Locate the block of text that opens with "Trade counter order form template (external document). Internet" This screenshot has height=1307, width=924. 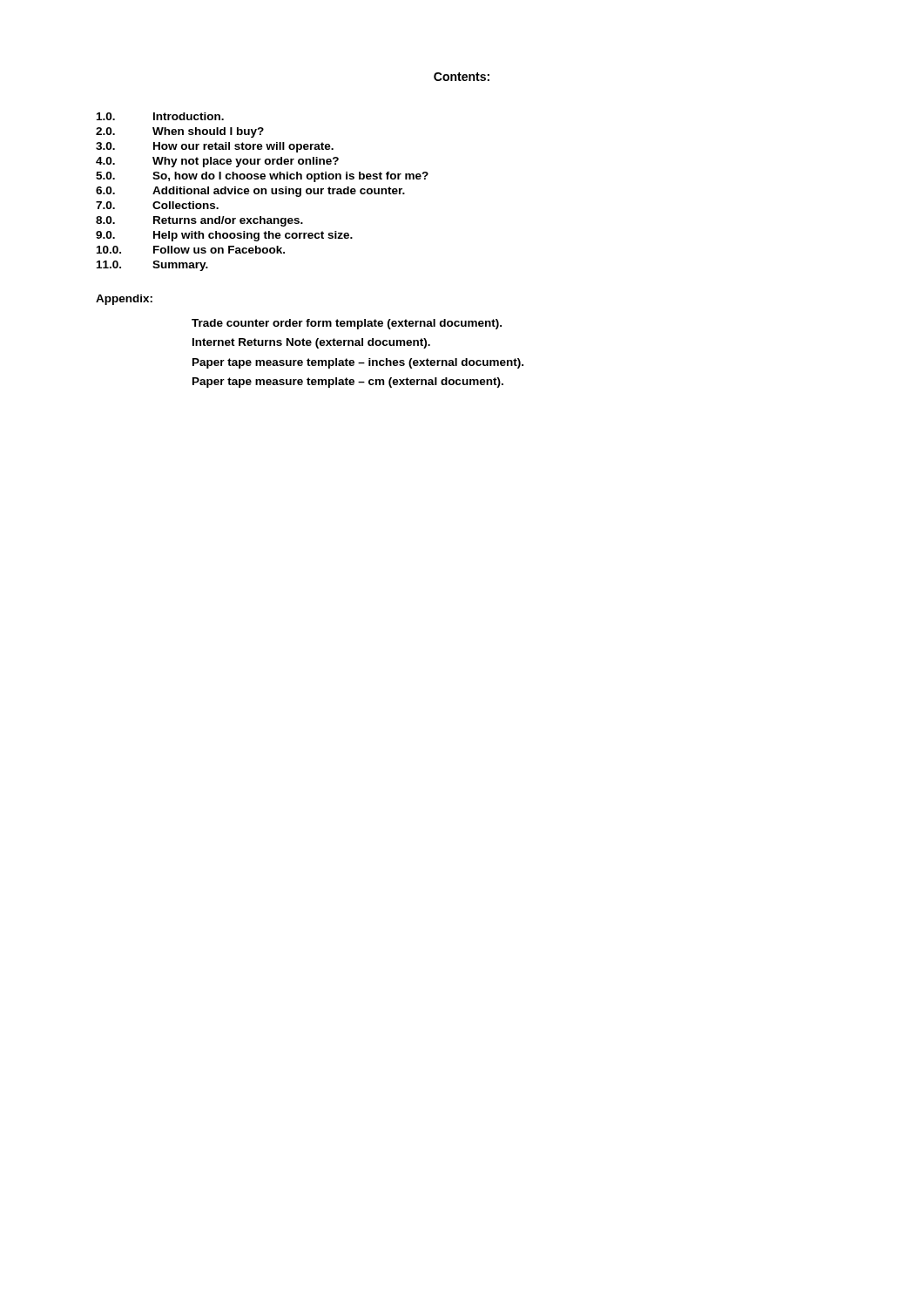coord(358,352)
